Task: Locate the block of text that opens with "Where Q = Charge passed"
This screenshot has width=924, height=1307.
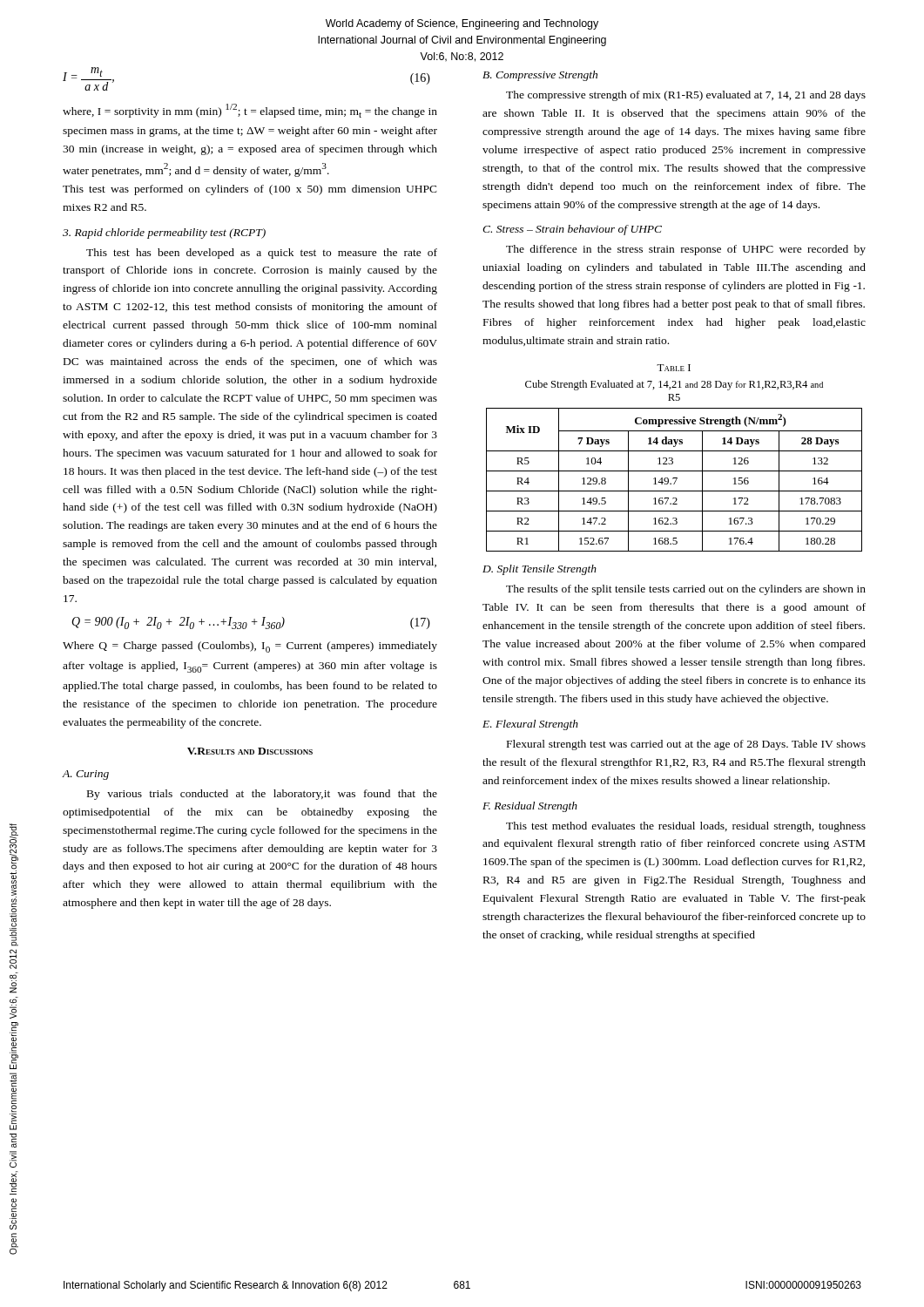Action: click(x=250, y=683)
